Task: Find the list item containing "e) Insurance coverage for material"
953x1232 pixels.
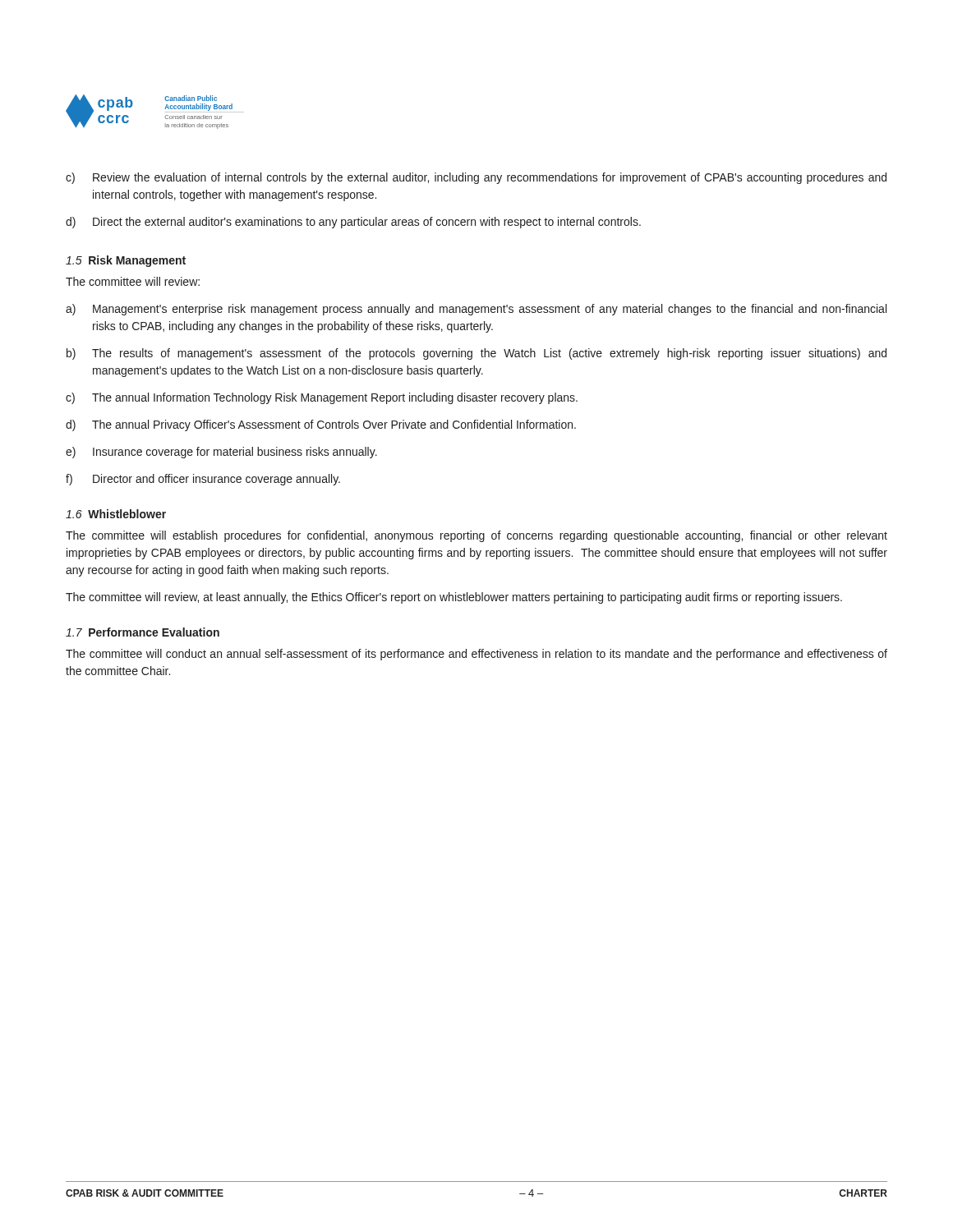Action: point(221,453)
